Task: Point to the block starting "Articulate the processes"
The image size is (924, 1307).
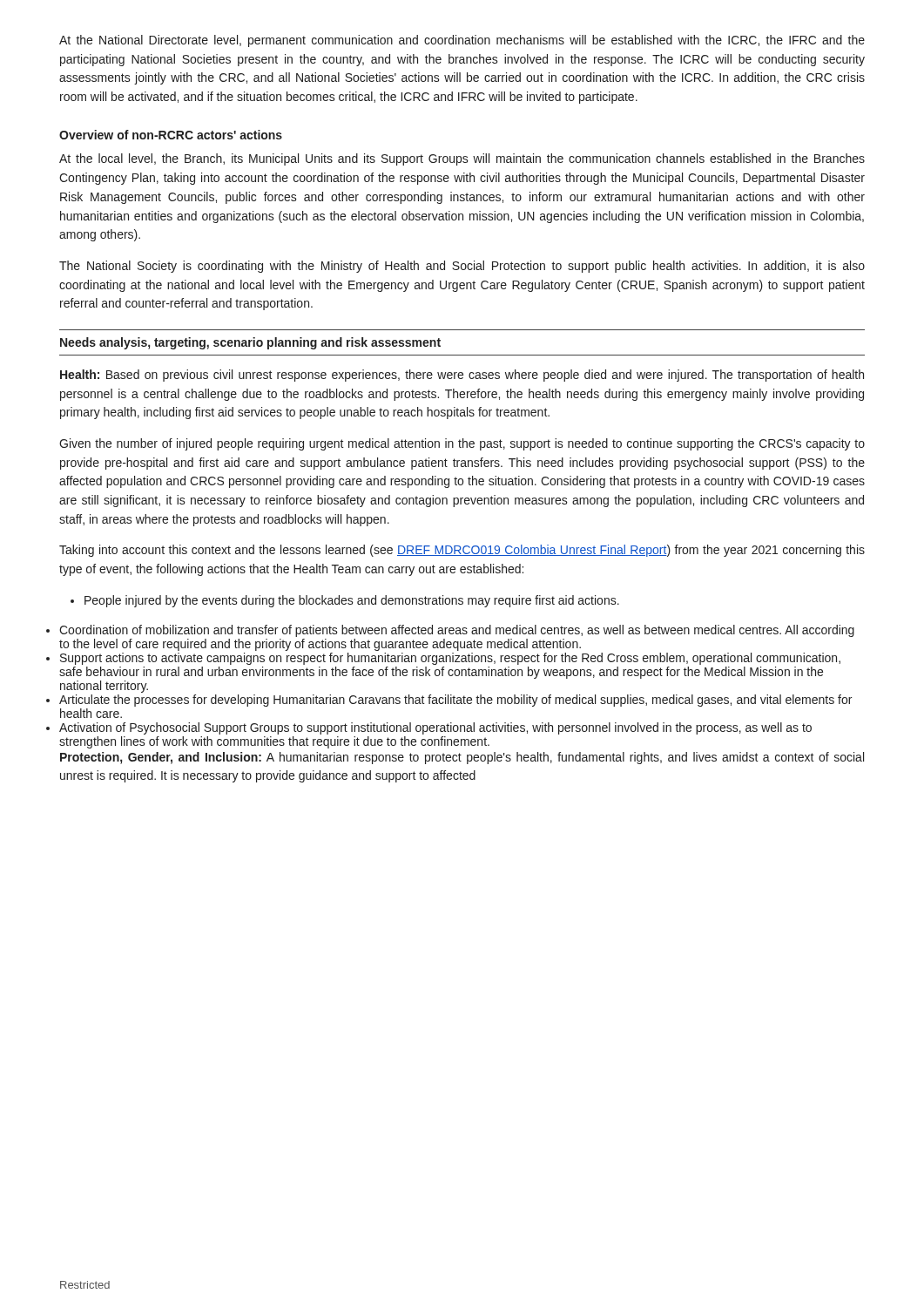Action: pyautogui.click(x=462, y=706)
